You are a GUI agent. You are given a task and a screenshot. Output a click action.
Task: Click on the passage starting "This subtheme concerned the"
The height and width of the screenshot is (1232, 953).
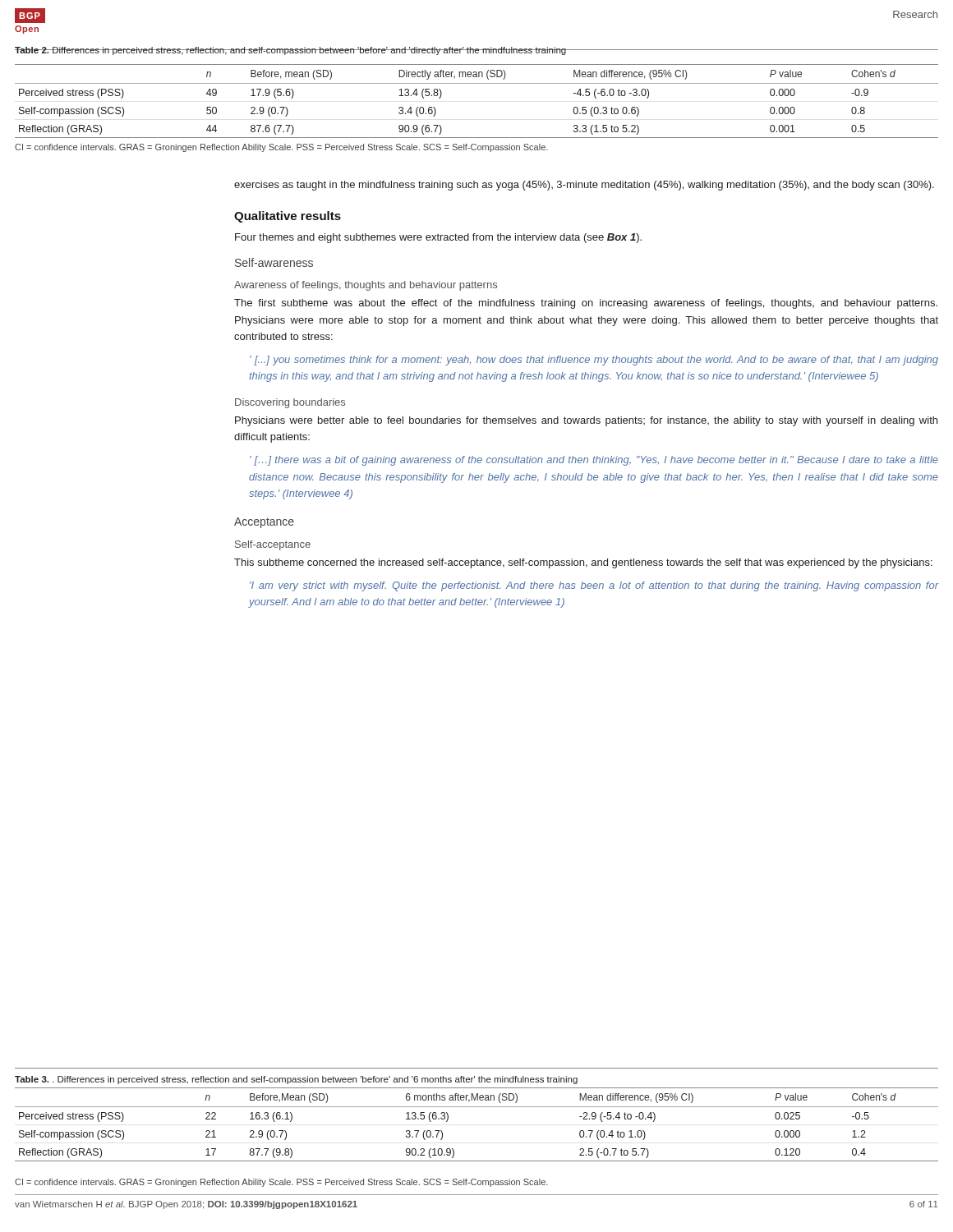tap(584, 562)
